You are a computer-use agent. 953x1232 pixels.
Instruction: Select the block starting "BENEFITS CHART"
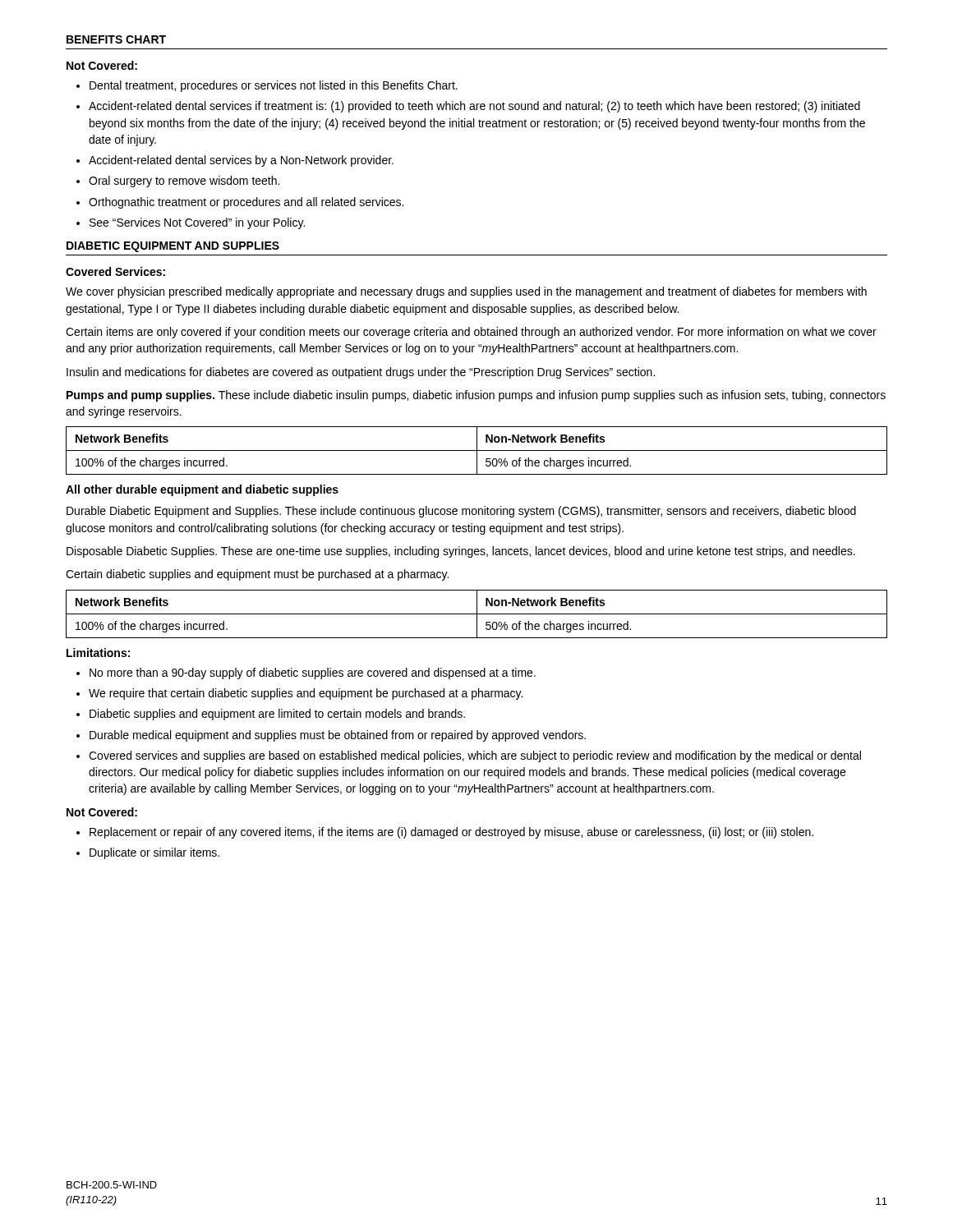click(116, 39)
